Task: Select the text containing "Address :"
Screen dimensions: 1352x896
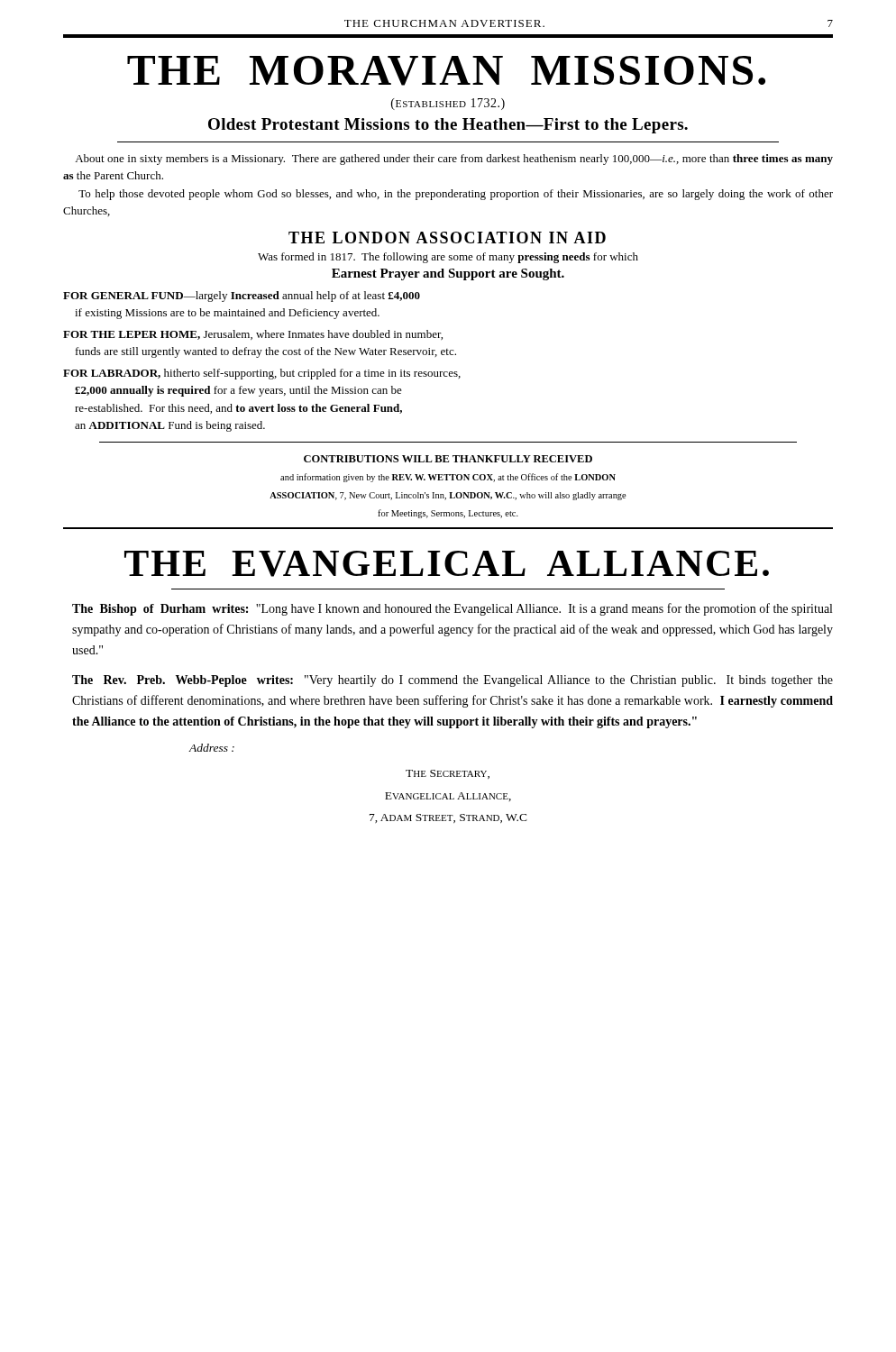Action: pyautogui.click(x=212, y=748)
